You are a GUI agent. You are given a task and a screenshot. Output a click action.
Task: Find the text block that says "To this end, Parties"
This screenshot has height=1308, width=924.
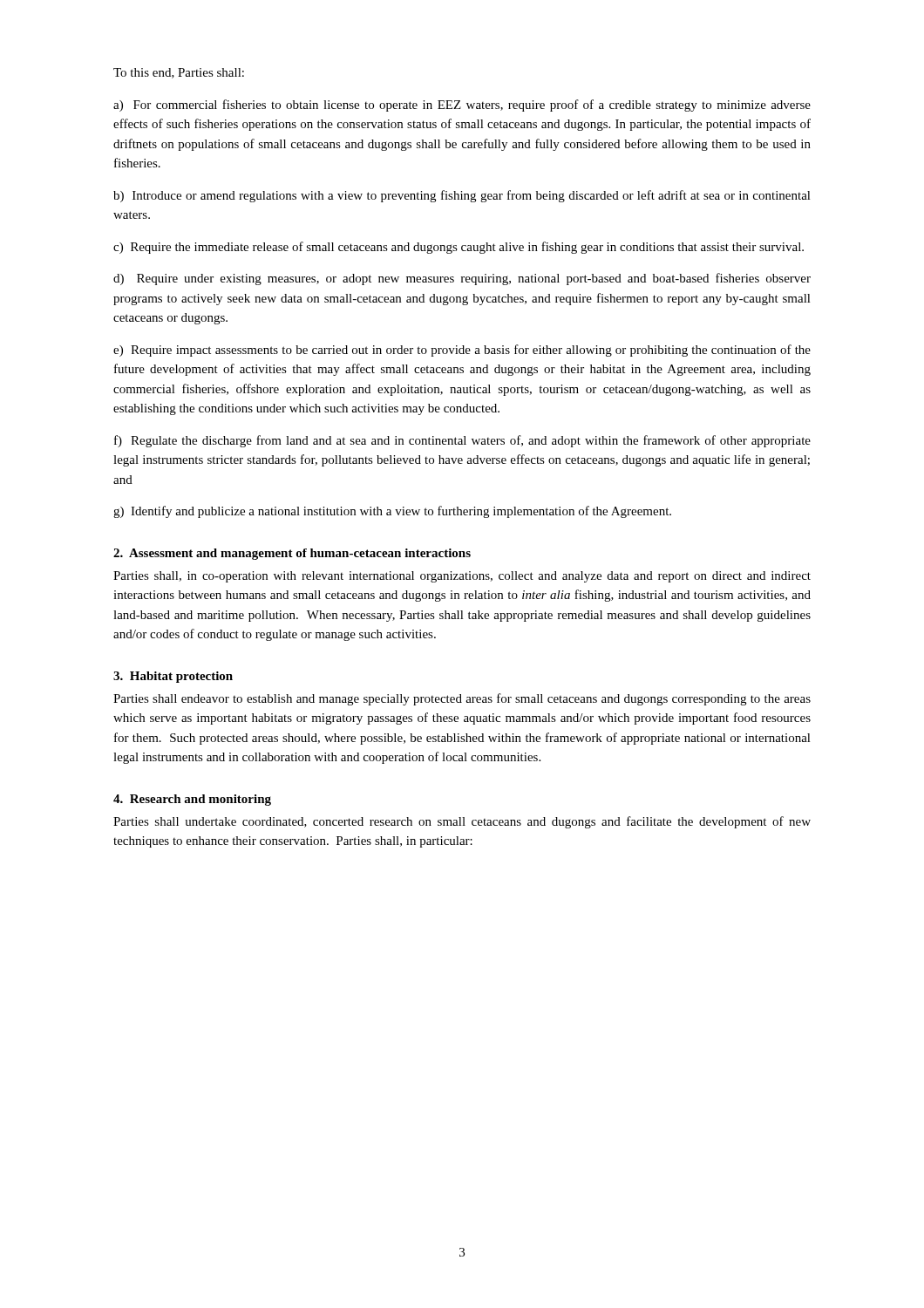point(179,72)
